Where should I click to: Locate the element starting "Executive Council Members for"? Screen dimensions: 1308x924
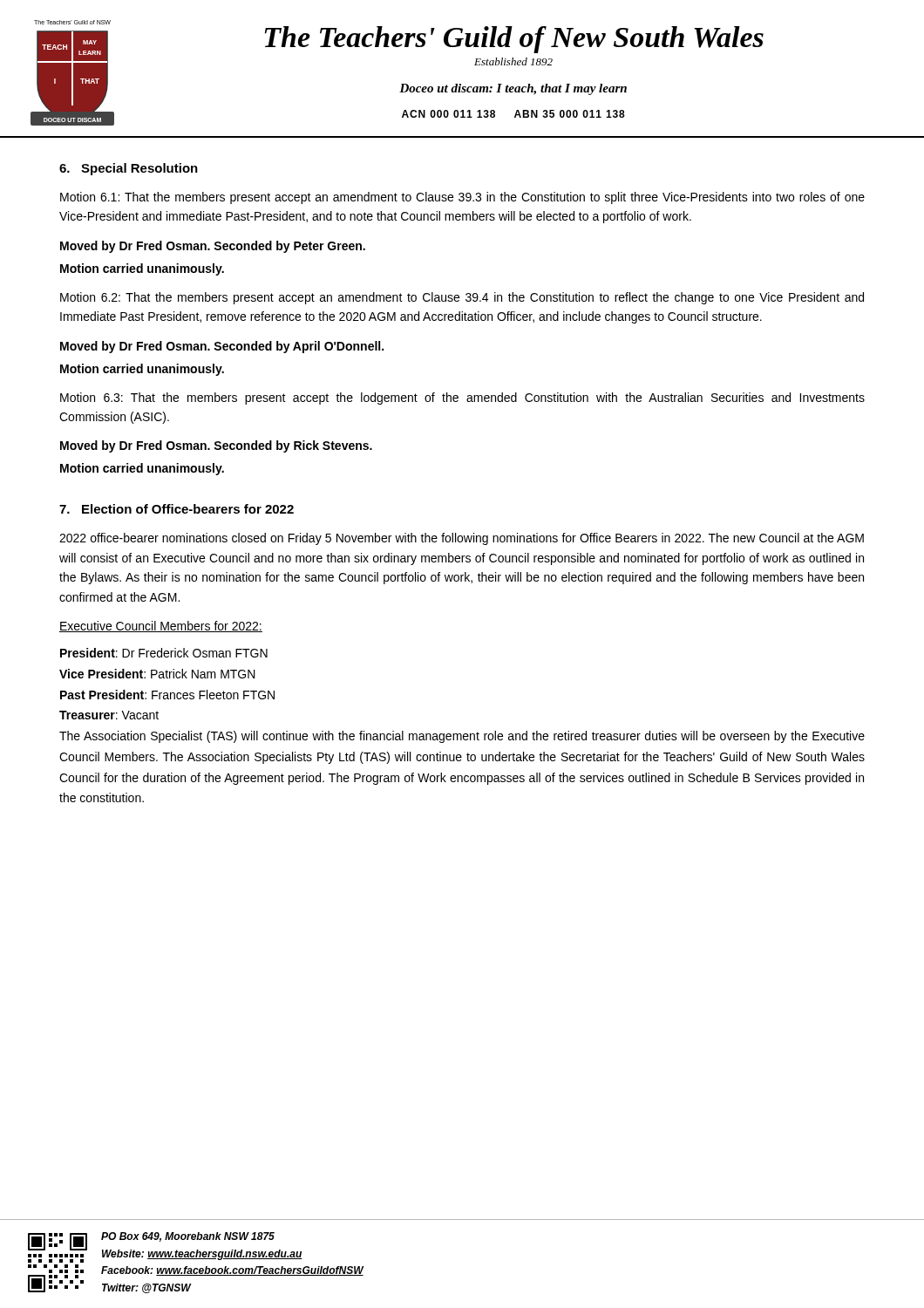[161, 626]
